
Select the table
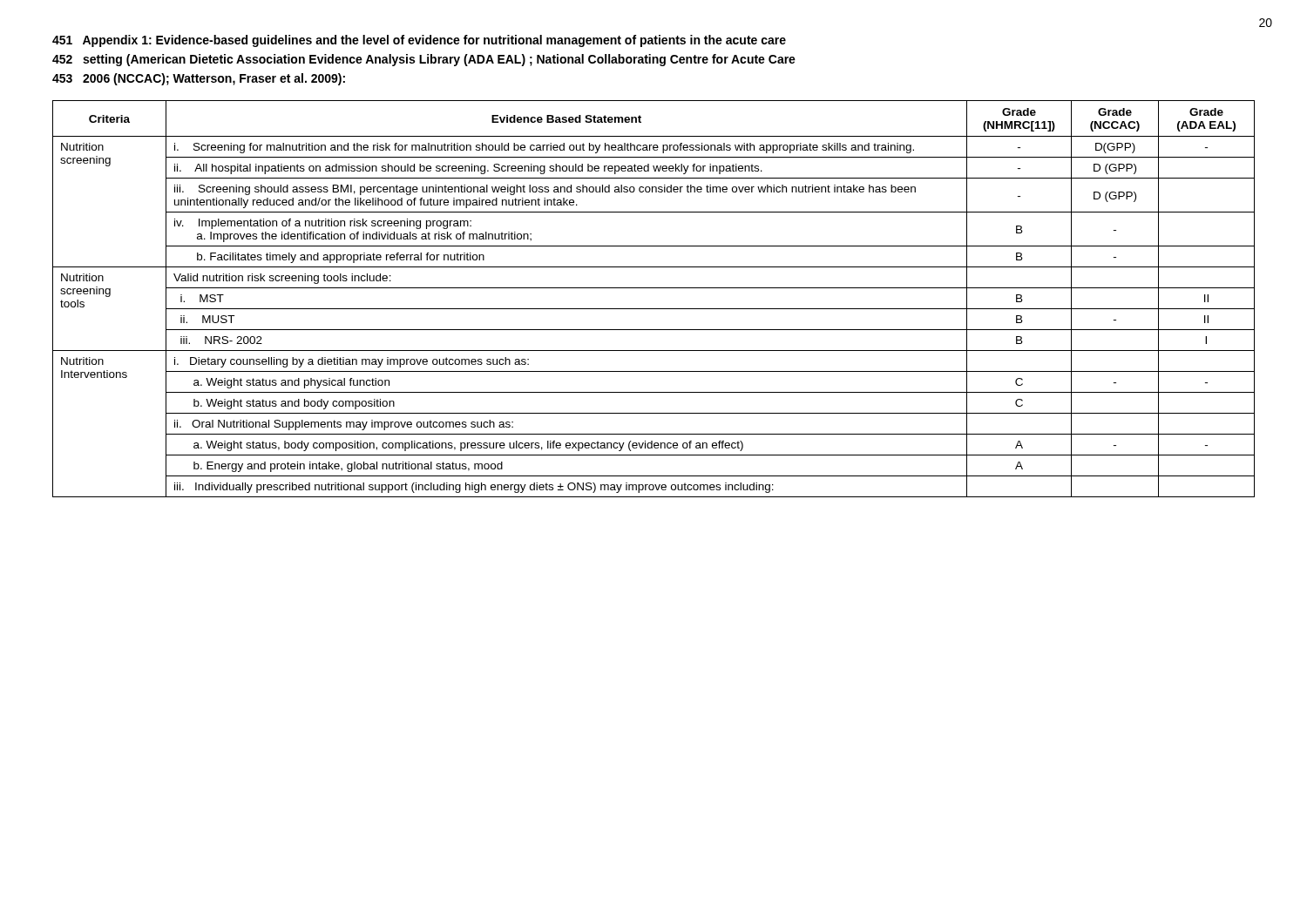654,299
